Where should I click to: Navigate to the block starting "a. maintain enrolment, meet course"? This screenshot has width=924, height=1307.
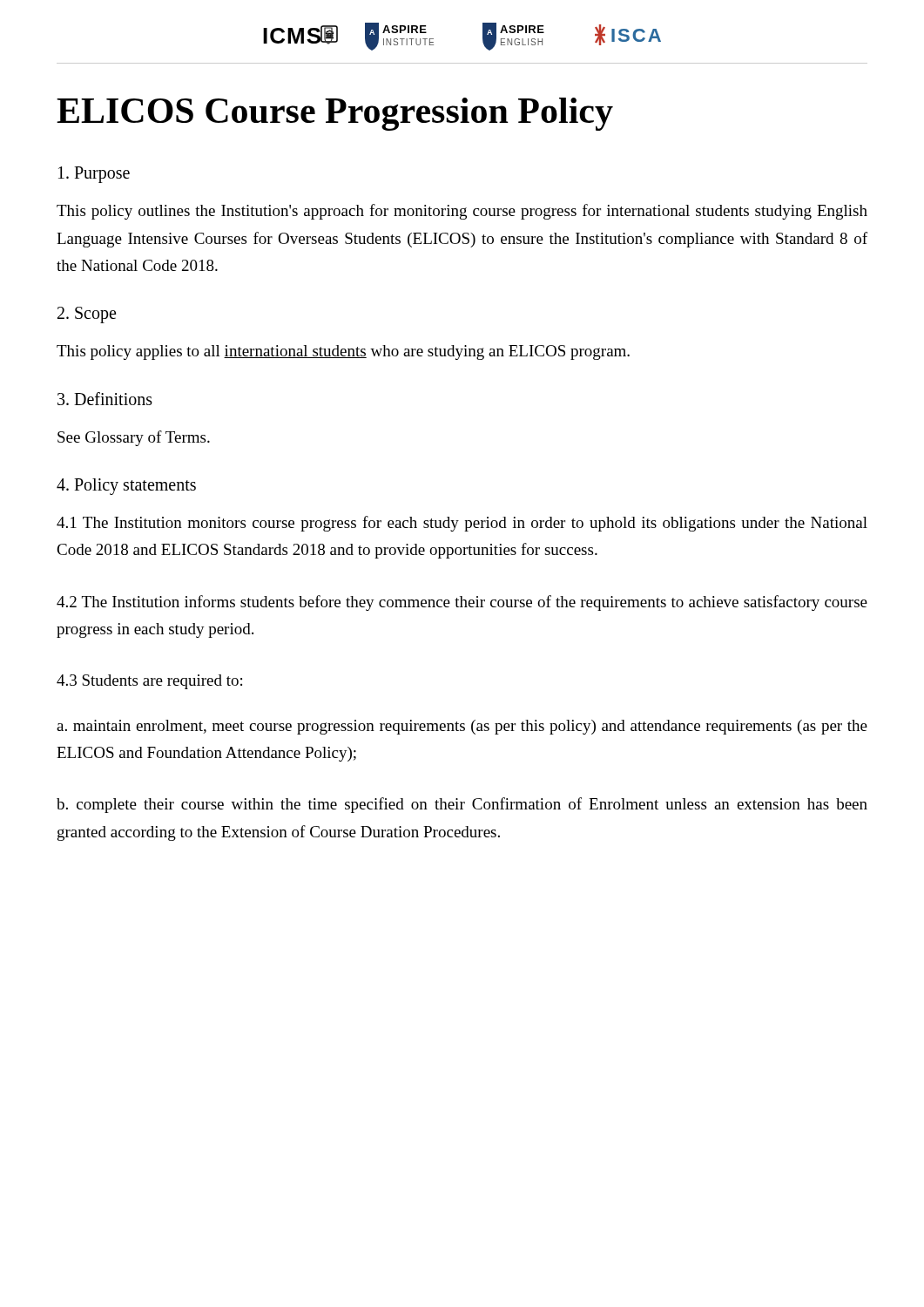462,739
